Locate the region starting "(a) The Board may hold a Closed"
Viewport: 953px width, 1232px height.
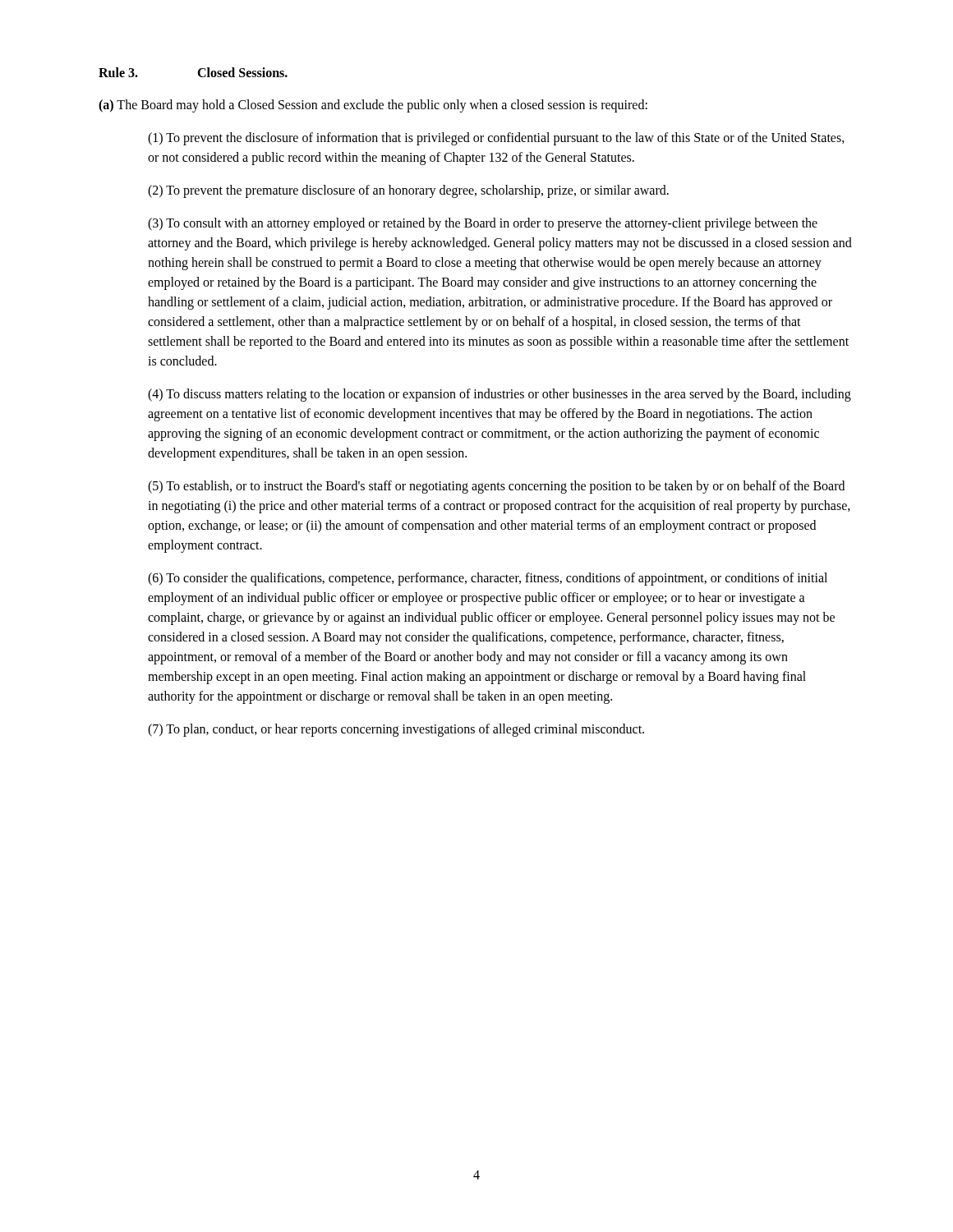(373, 105)
